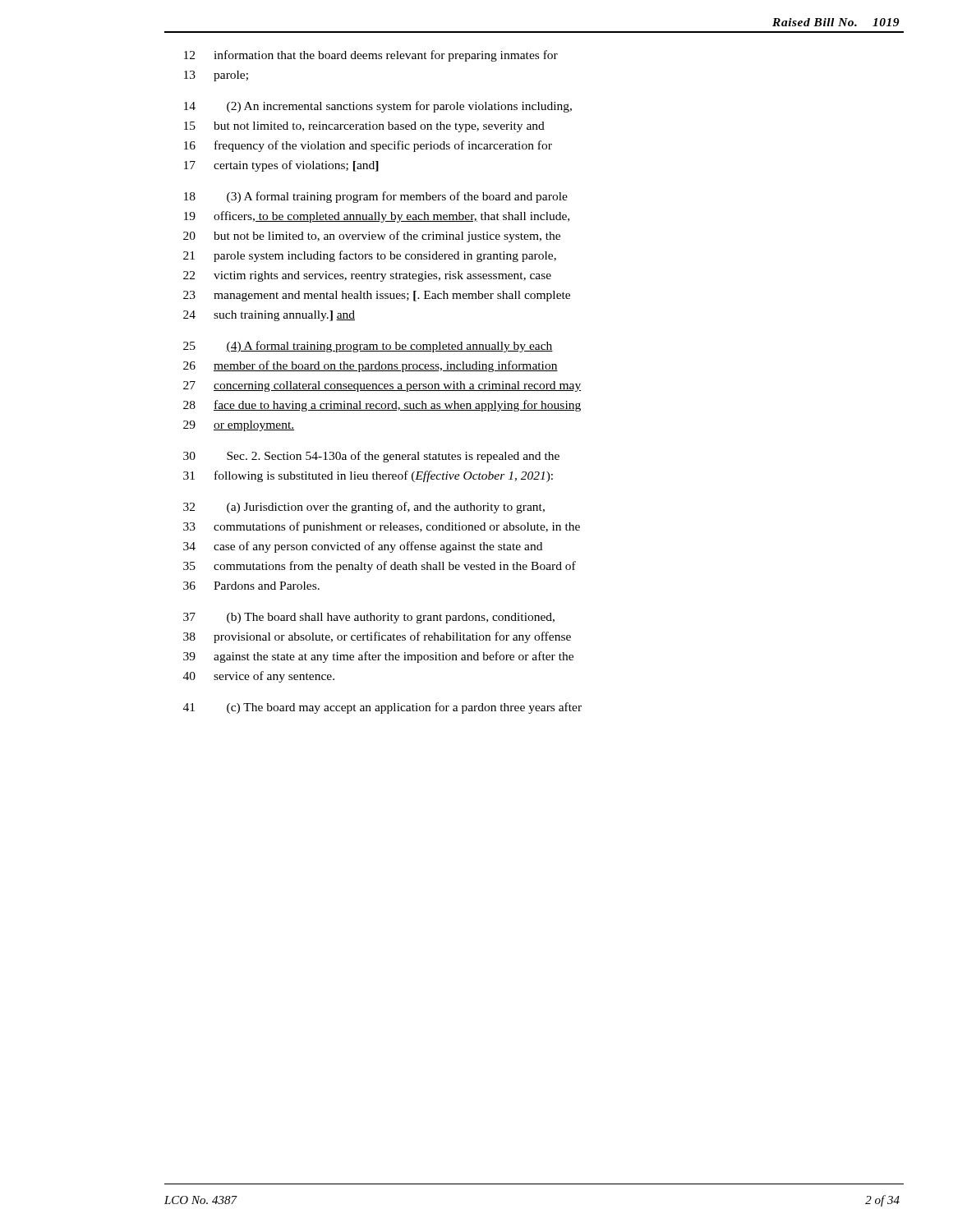This screenshot has height=1232, width=953.
Task: Where is the passage that starts "37 (b) The board shall have"?
Action: 532,647
